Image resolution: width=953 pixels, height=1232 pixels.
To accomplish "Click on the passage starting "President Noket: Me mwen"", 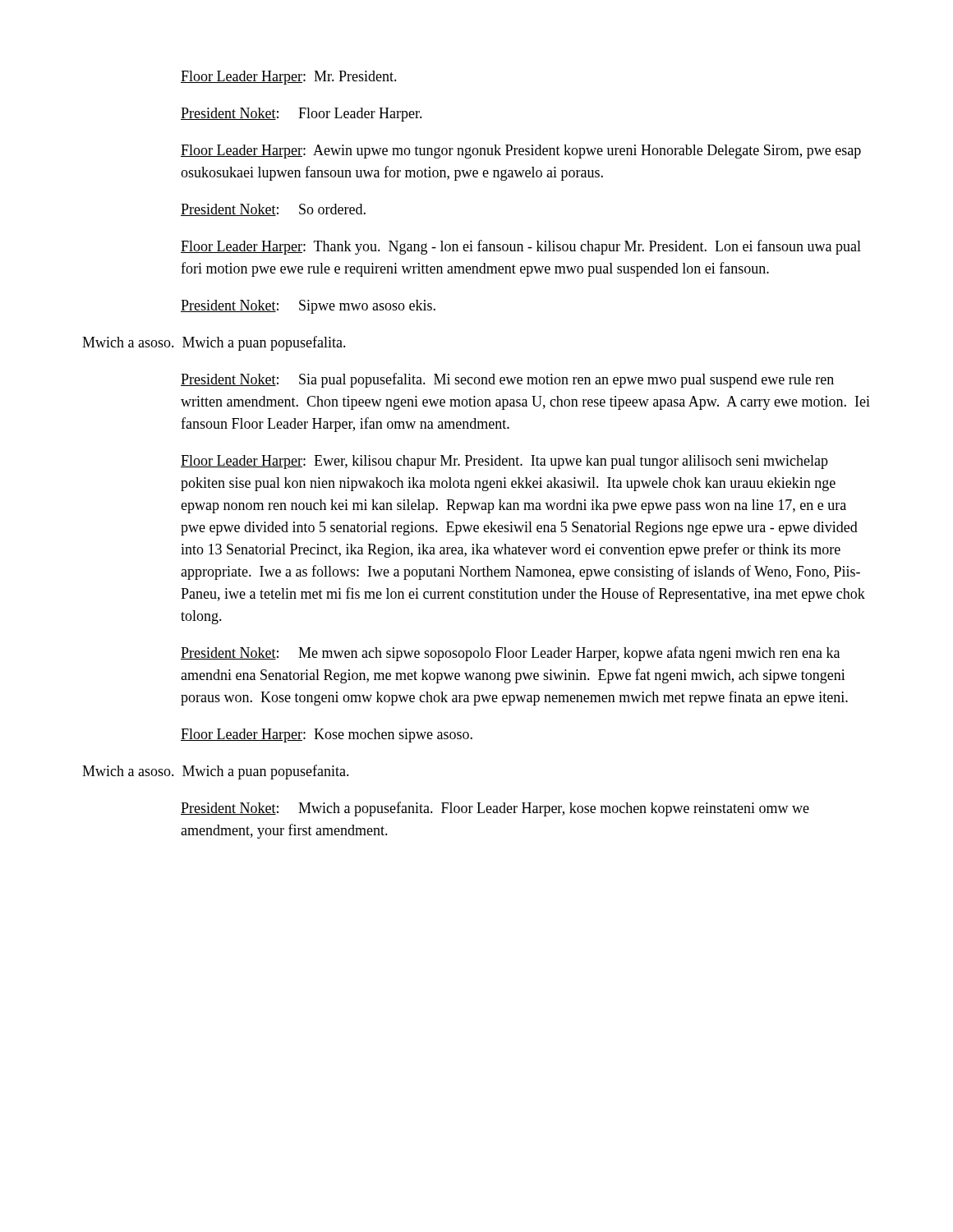I will click(x=515, y=675).
